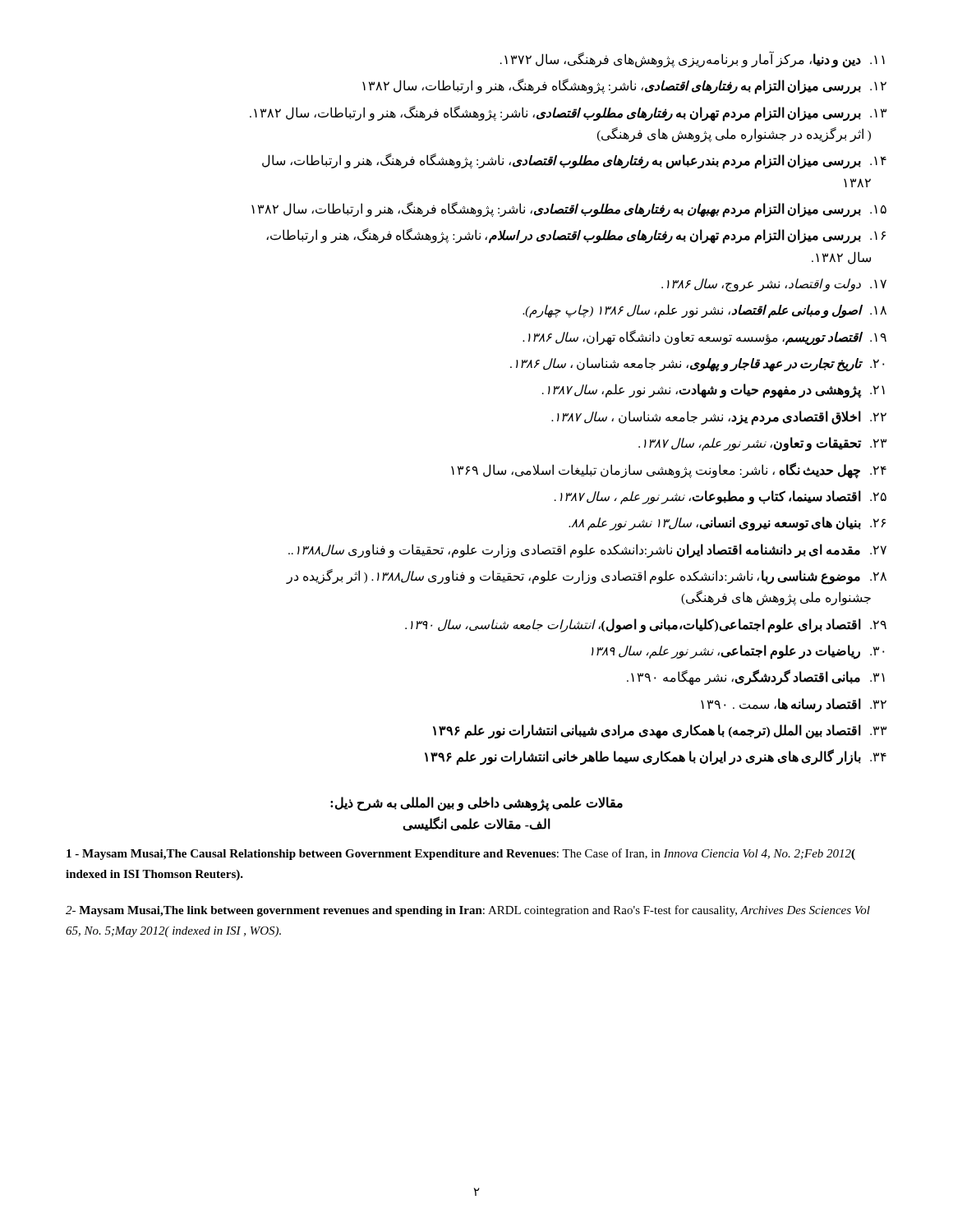Click the passage that begins "۲۸. موضوع شناسی ربا،"
Screen dimensions: 1232x953
click(476, 587)
